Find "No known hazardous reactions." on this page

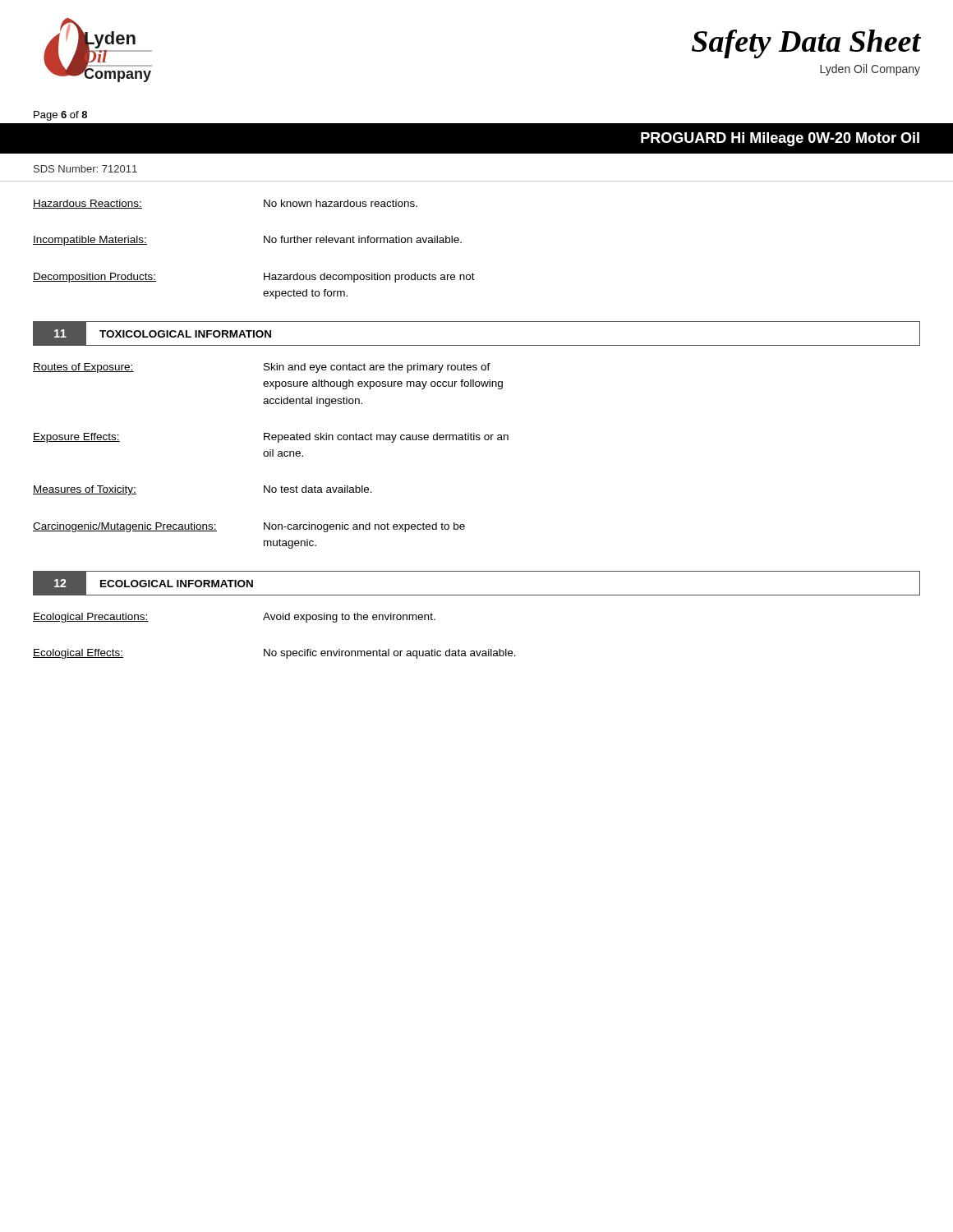(x=341, y=203)
